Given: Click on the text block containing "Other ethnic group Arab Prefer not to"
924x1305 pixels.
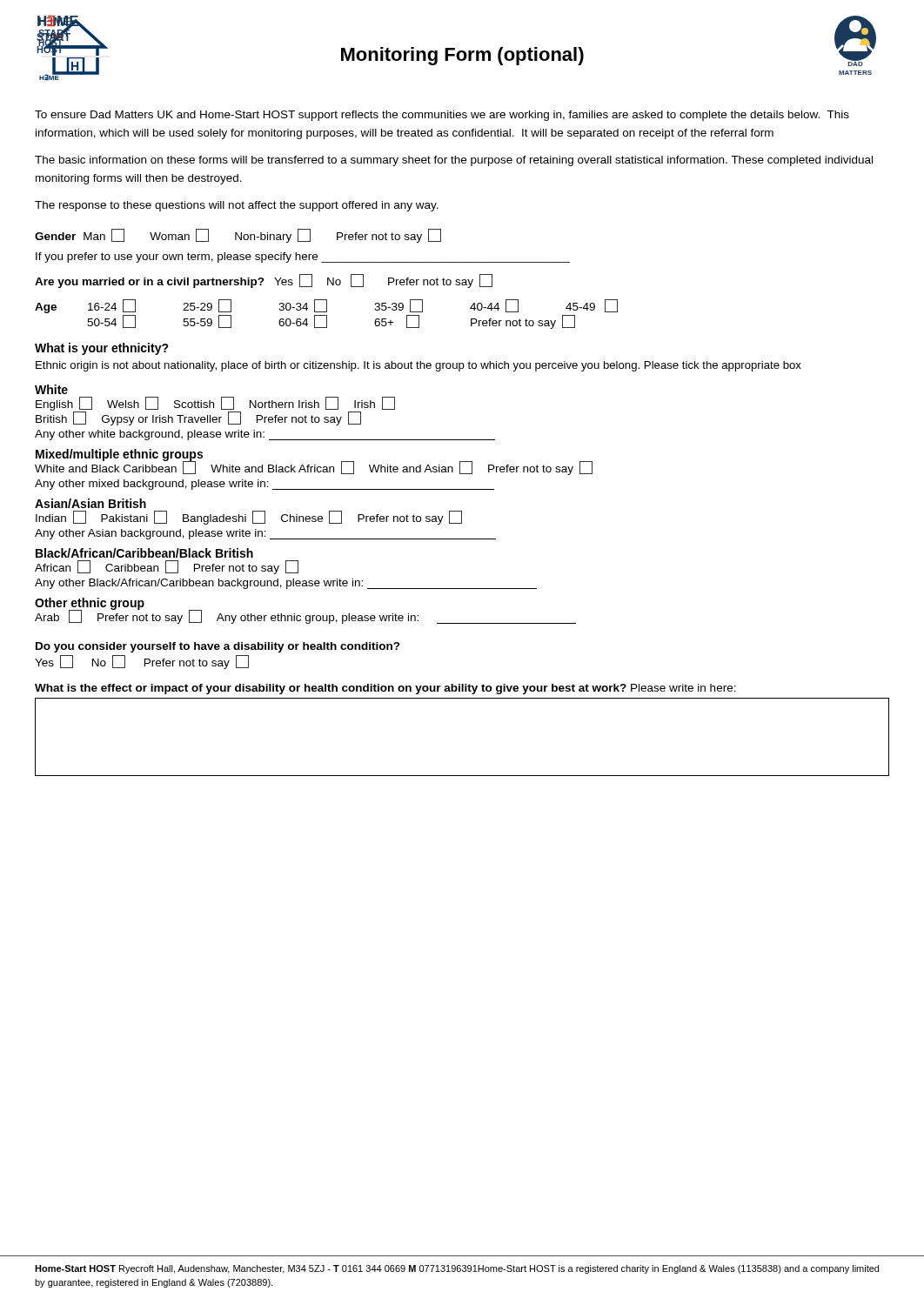Looking at the screenshot, I should tap(462, 610).
